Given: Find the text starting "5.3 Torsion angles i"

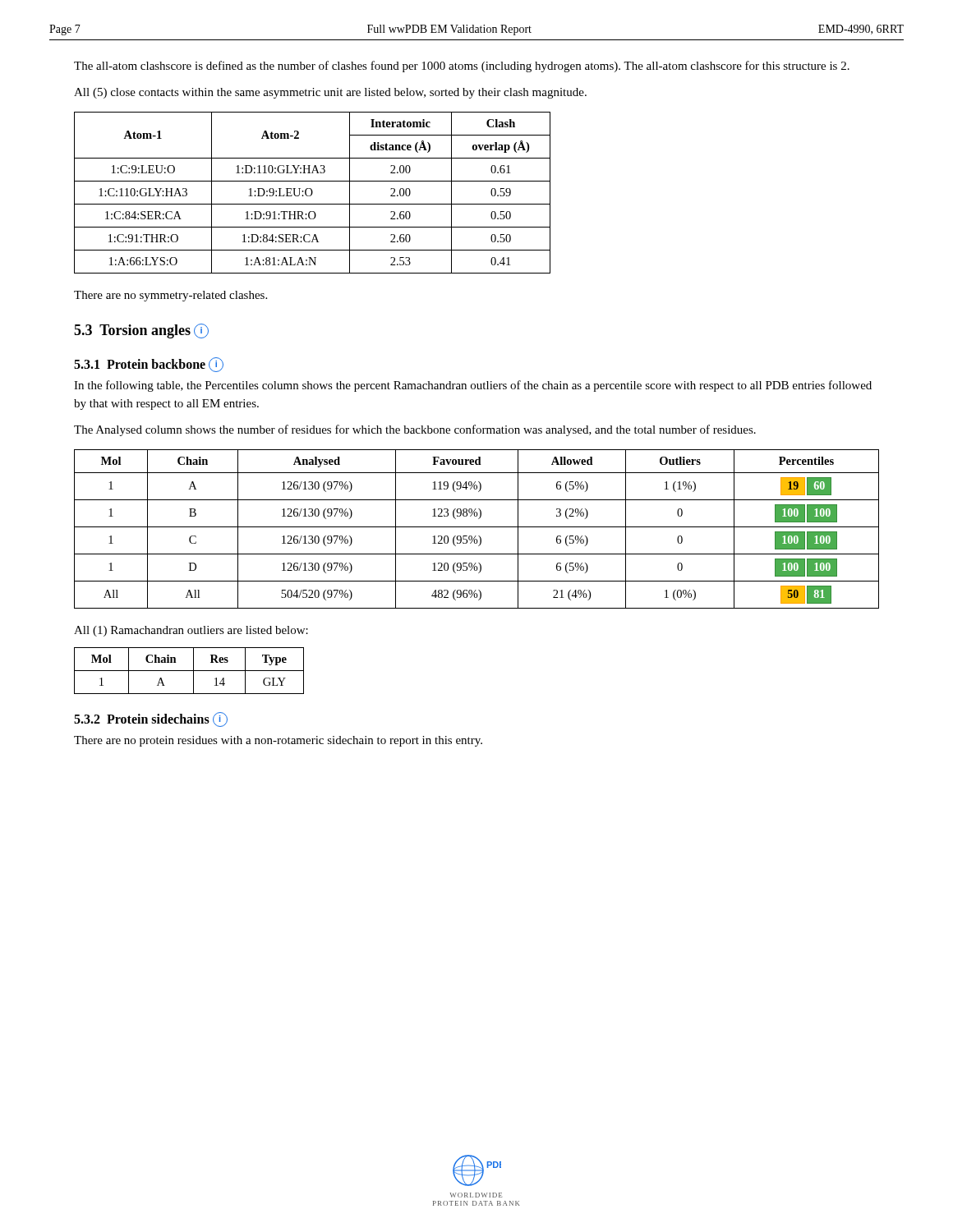Looking at the screenshot, I should click(x=141, y=331).
